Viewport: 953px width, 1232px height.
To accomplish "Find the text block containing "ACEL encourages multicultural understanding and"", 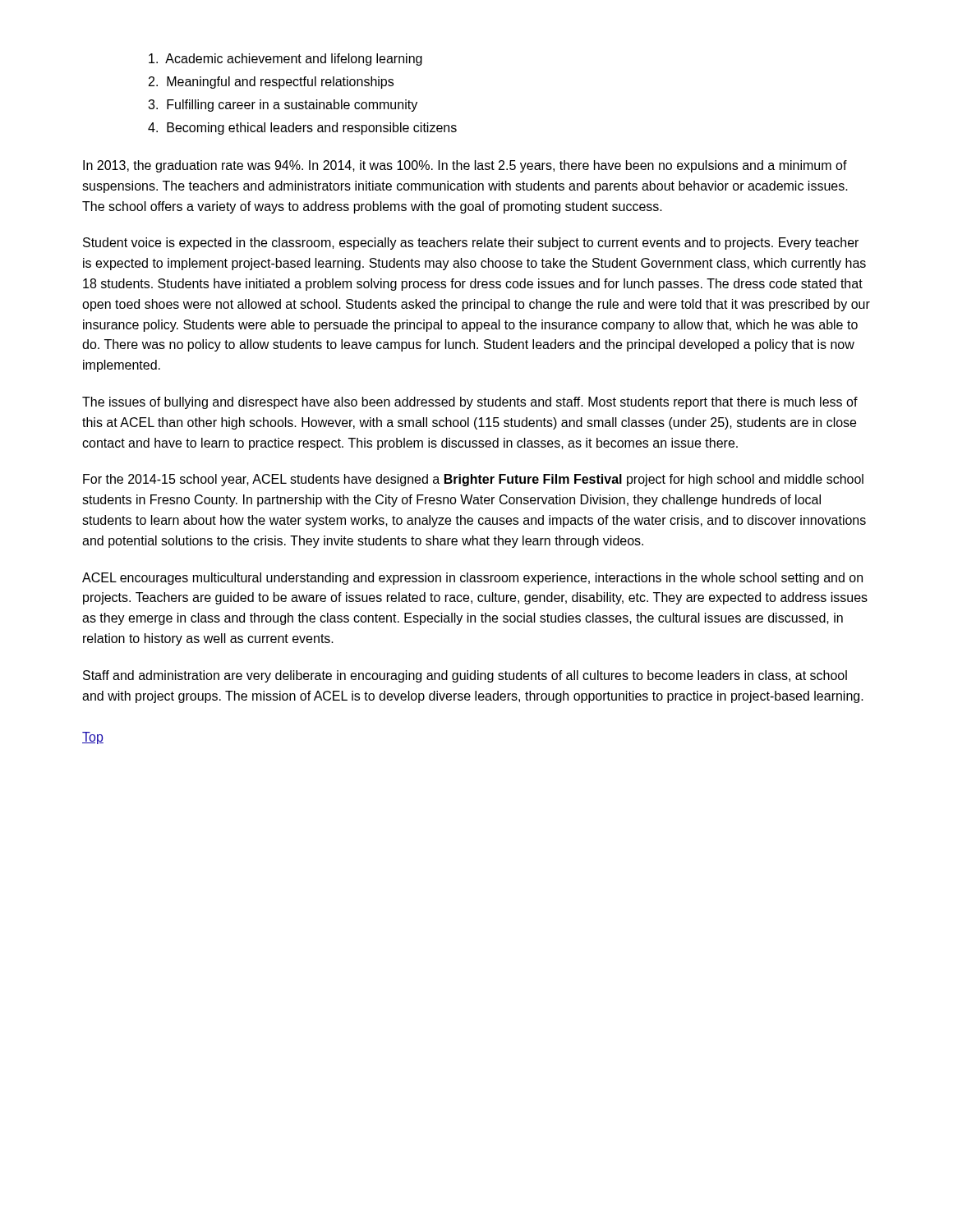I will (x=475, y=608).
